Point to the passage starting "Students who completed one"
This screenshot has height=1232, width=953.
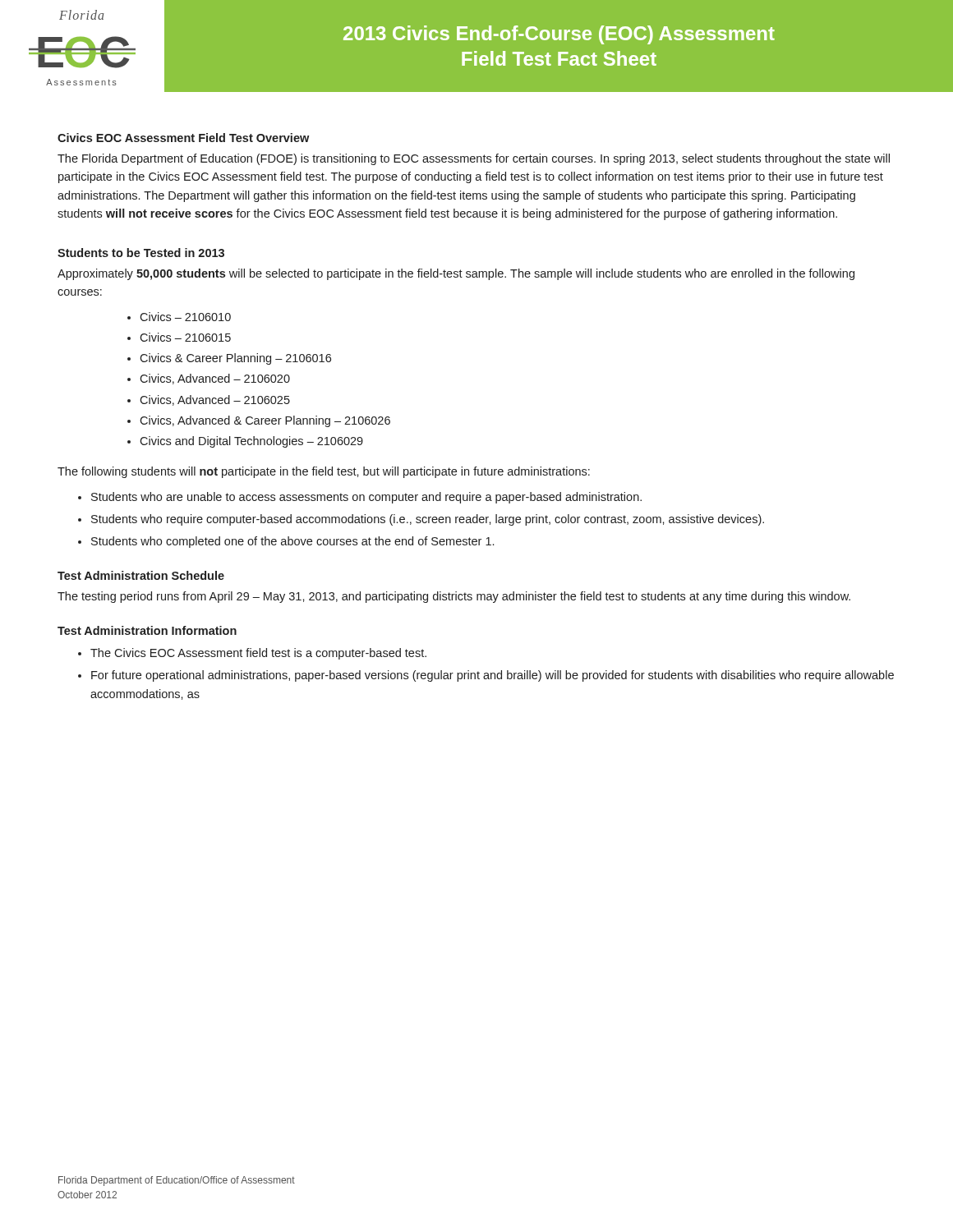293,541
